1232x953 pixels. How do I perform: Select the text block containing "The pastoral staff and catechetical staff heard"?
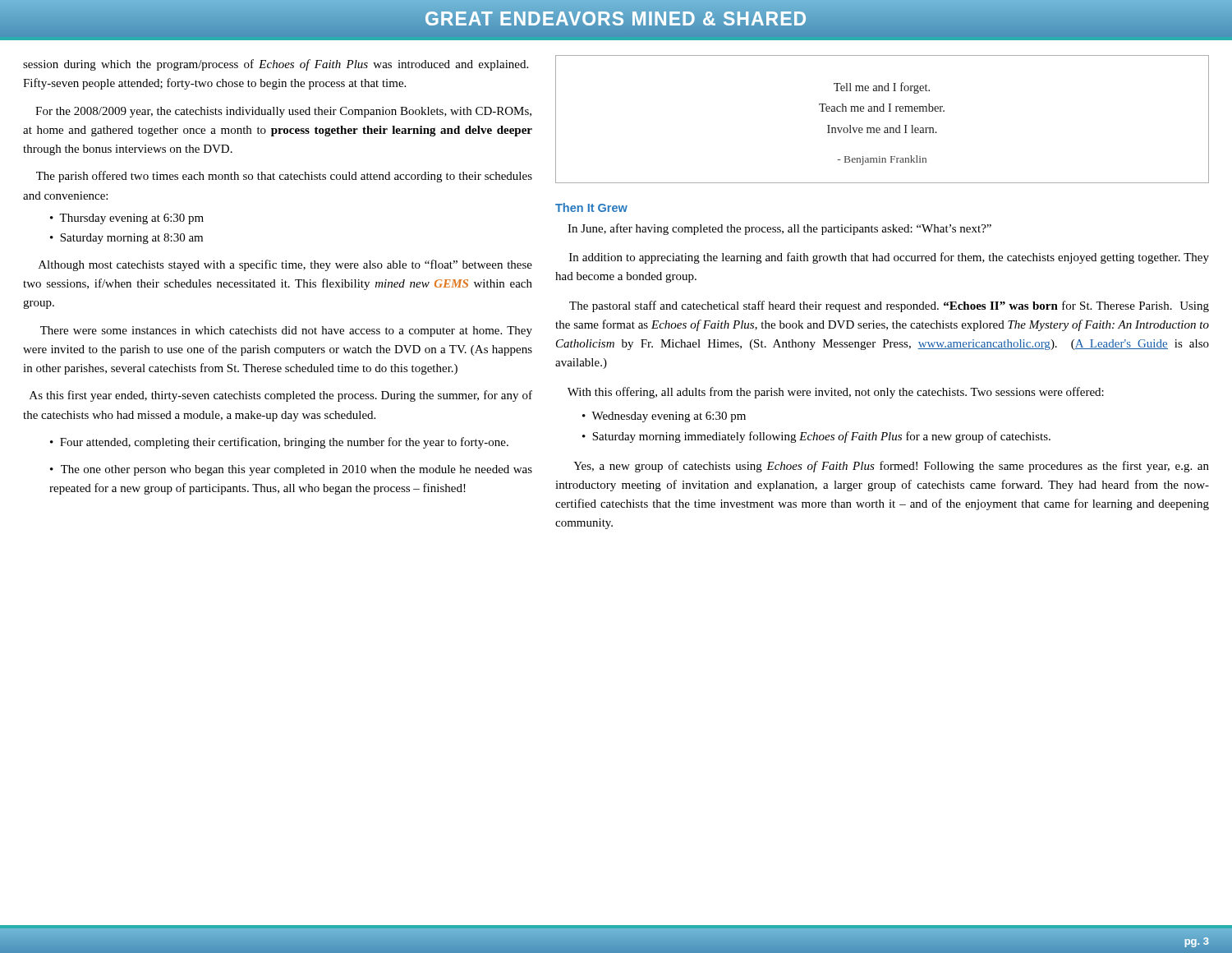point(882,334)
